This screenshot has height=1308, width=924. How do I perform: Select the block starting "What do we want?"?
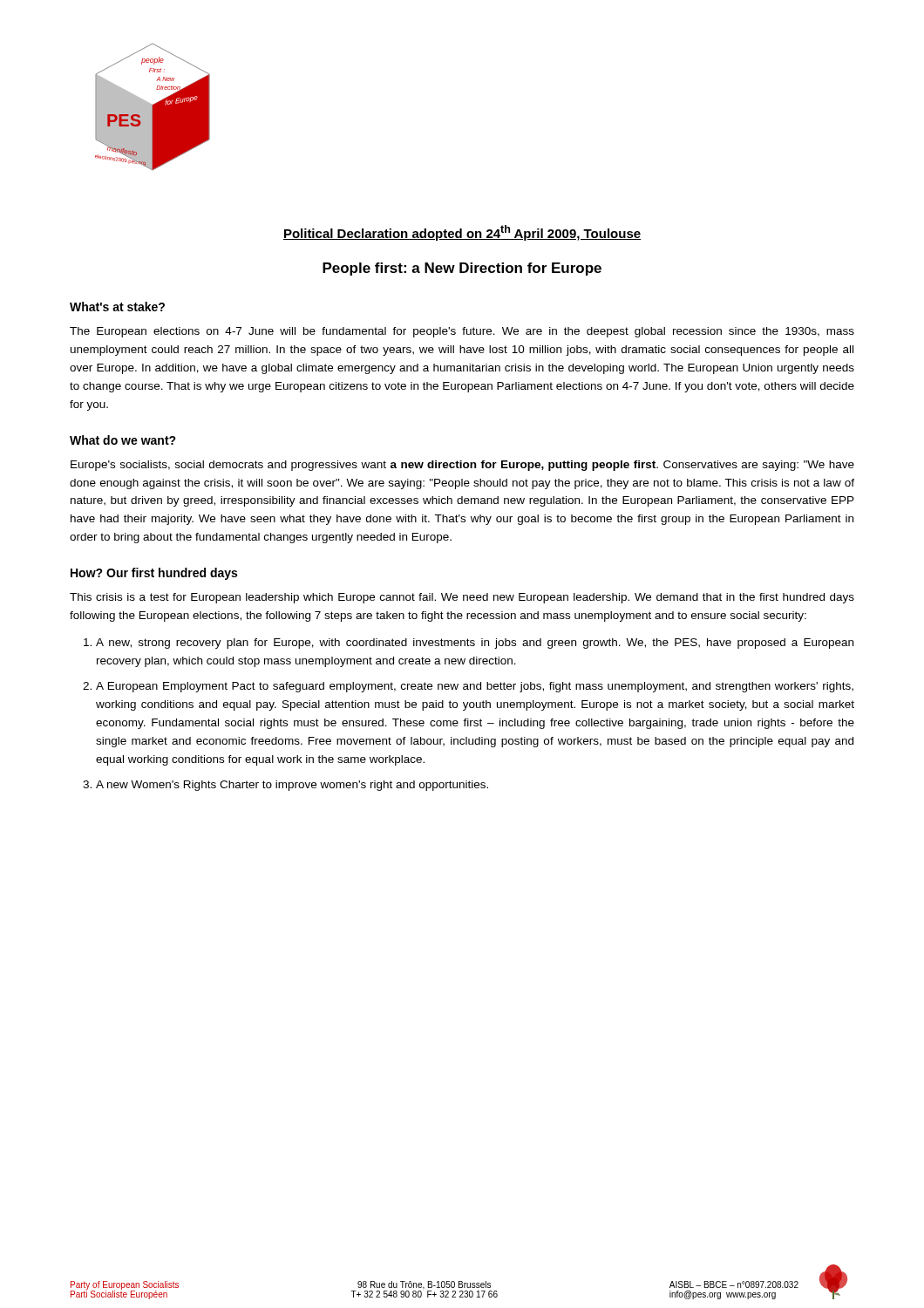(x=123, y=440)
